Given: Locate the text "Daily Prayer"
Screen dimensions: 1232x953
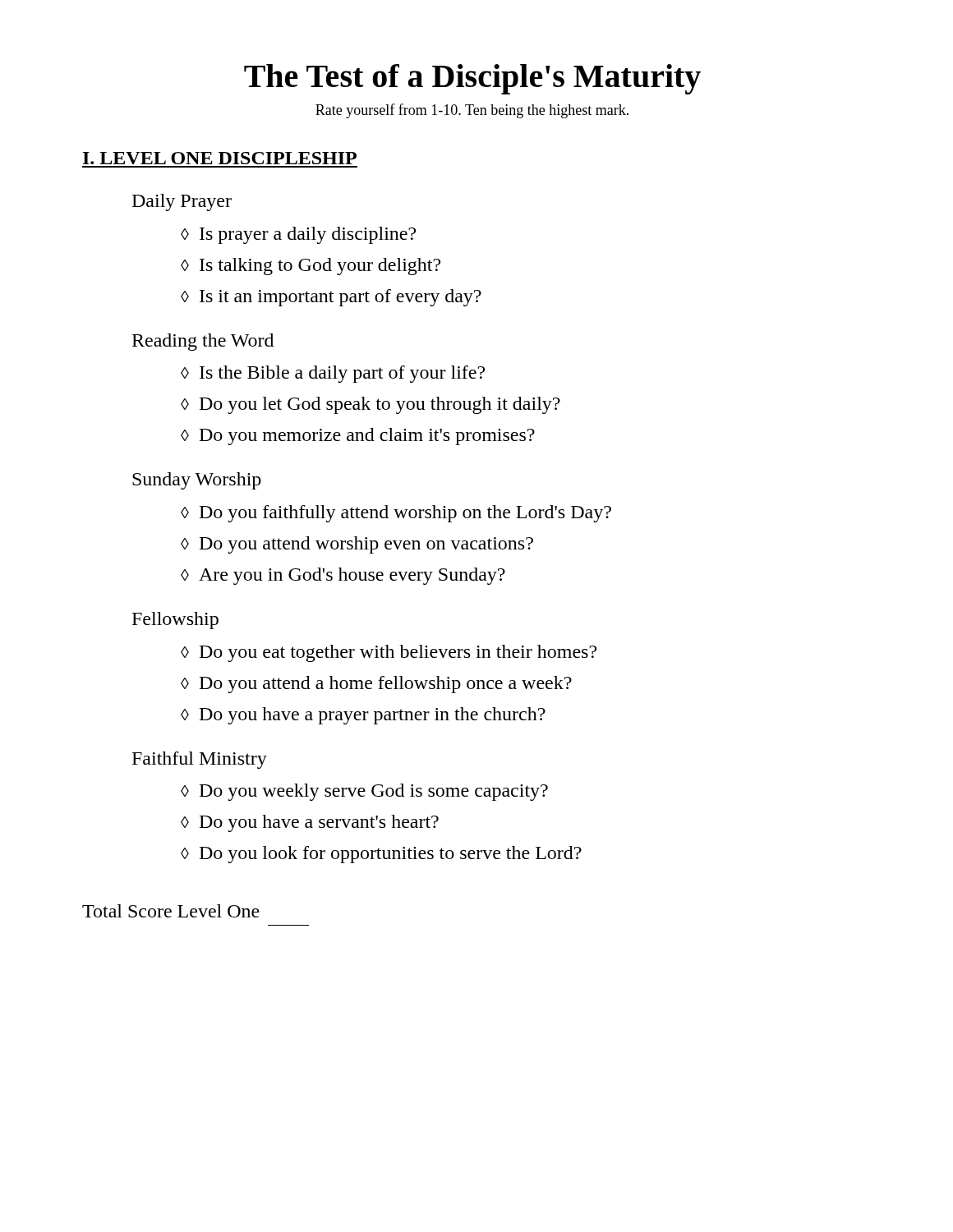Looking at the screenshot, I should pos(182,201).
